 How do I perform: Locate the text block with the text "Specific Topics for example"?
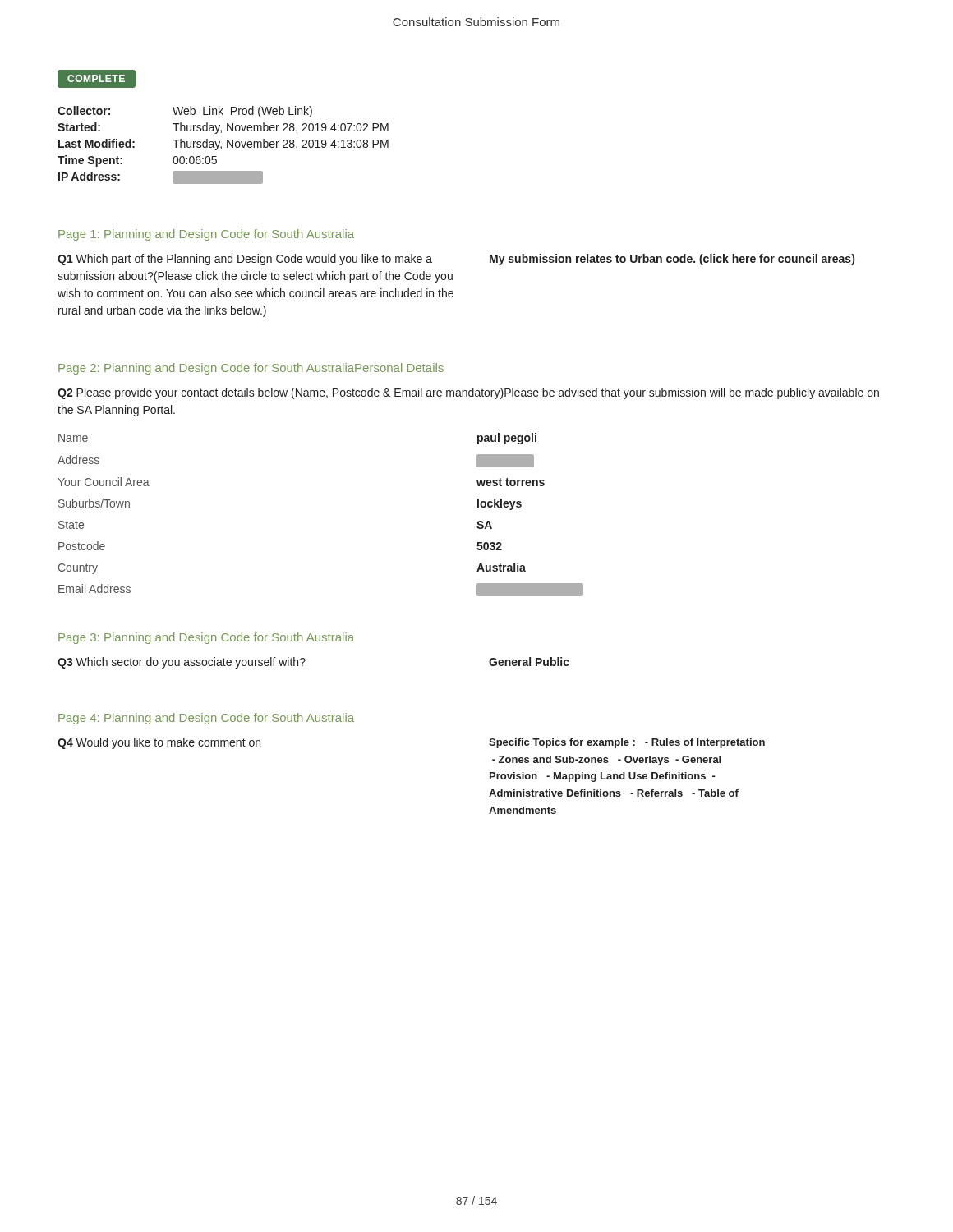627,776
